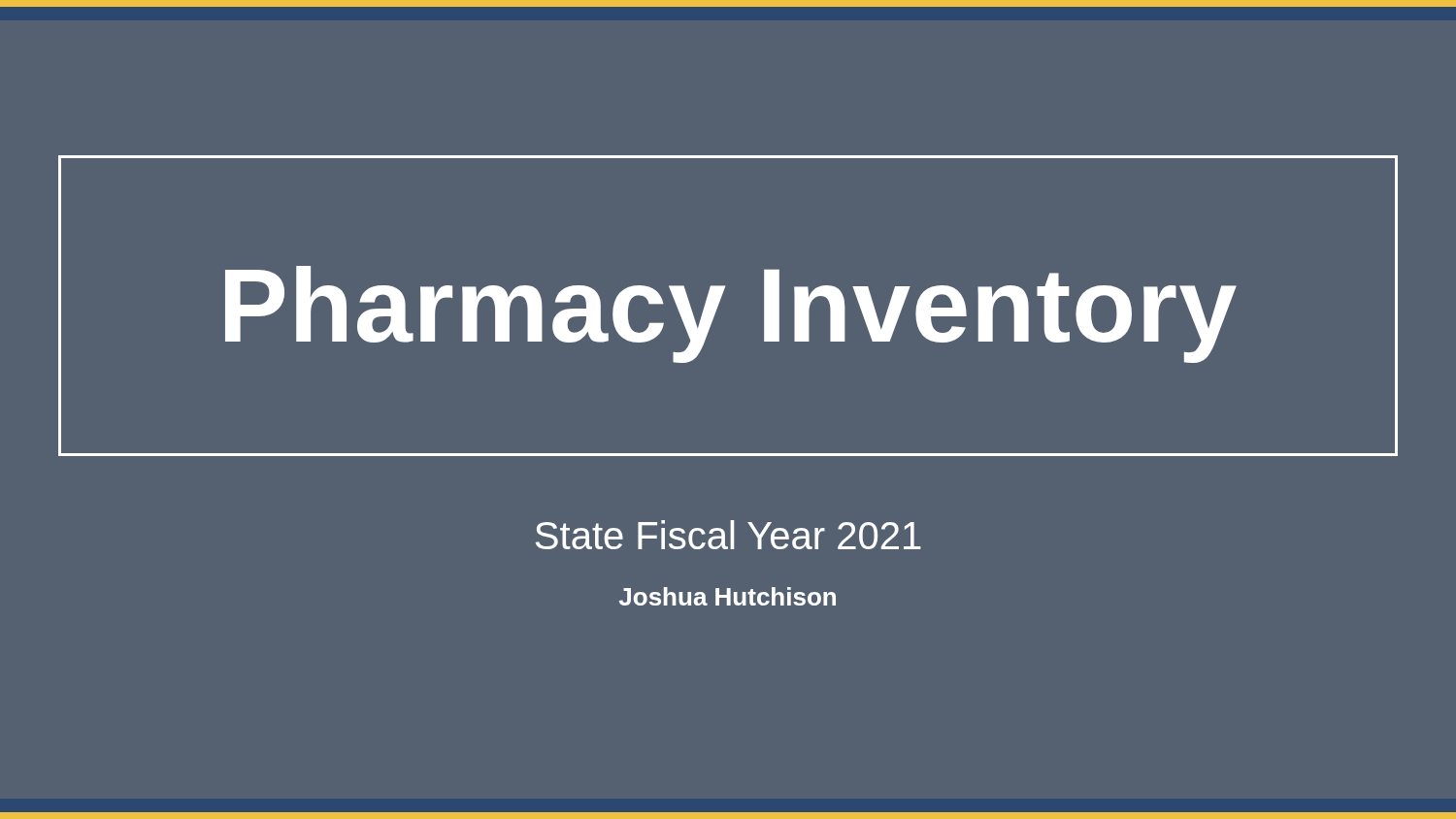The width and height of the screenshot is (1456, 819).
Task: Point to the text block starting "Pharmacy Inventory"
Action: (728, 305)
